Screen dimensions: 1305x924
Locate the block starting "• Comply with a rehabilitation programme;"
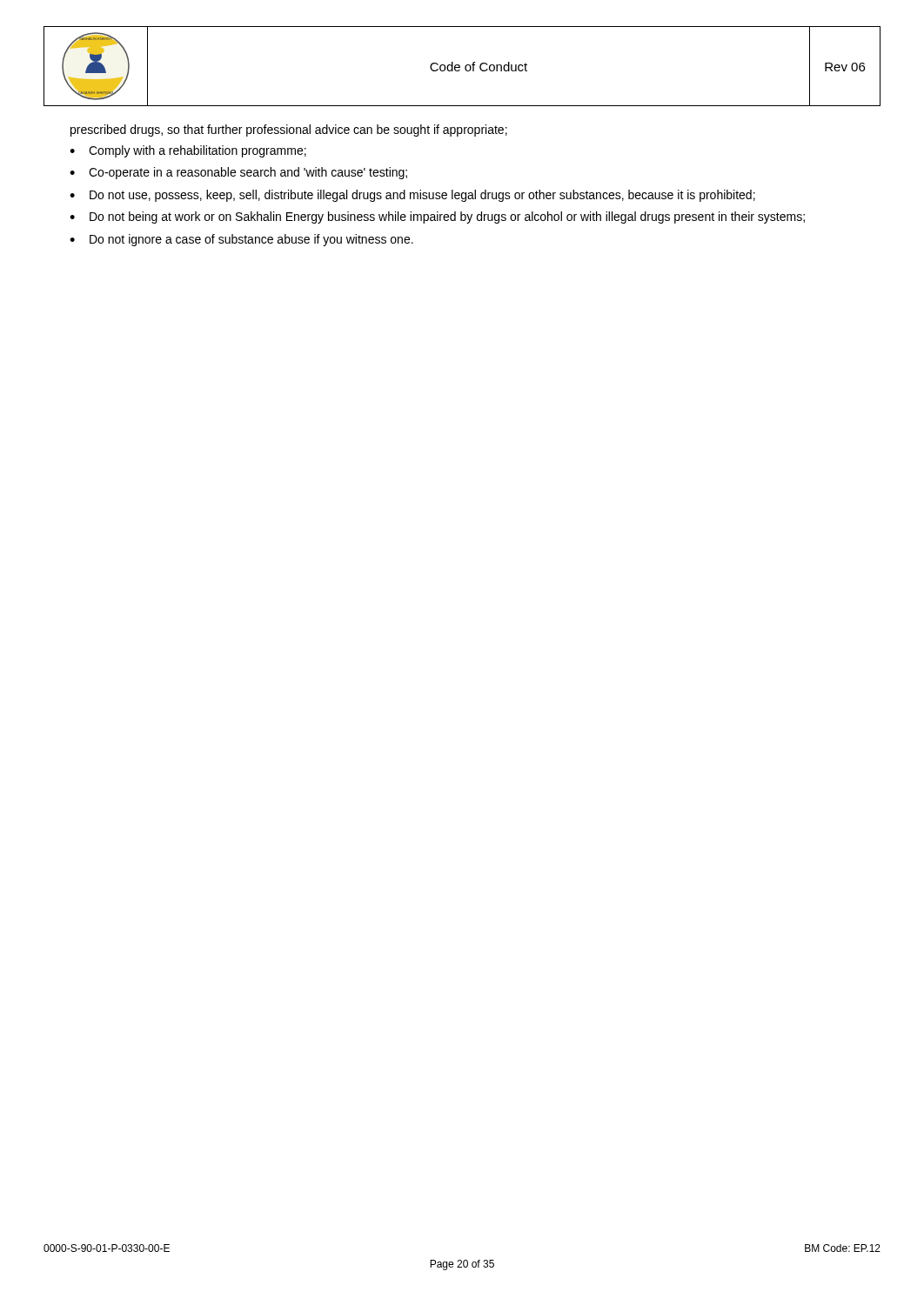click(x=188, y=151)
